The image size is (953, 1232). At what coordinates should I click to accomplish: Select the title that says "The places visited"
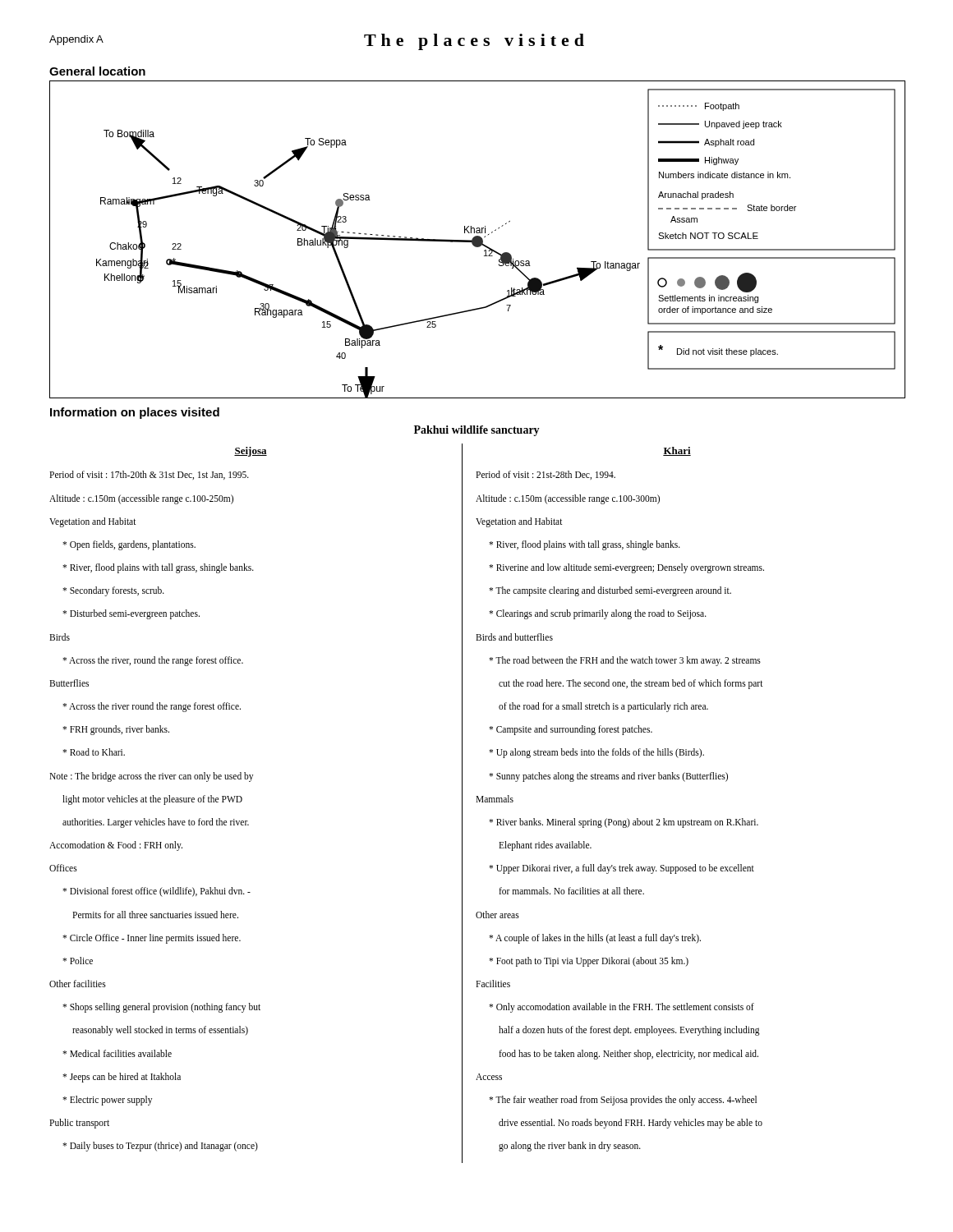coord(476,40)
